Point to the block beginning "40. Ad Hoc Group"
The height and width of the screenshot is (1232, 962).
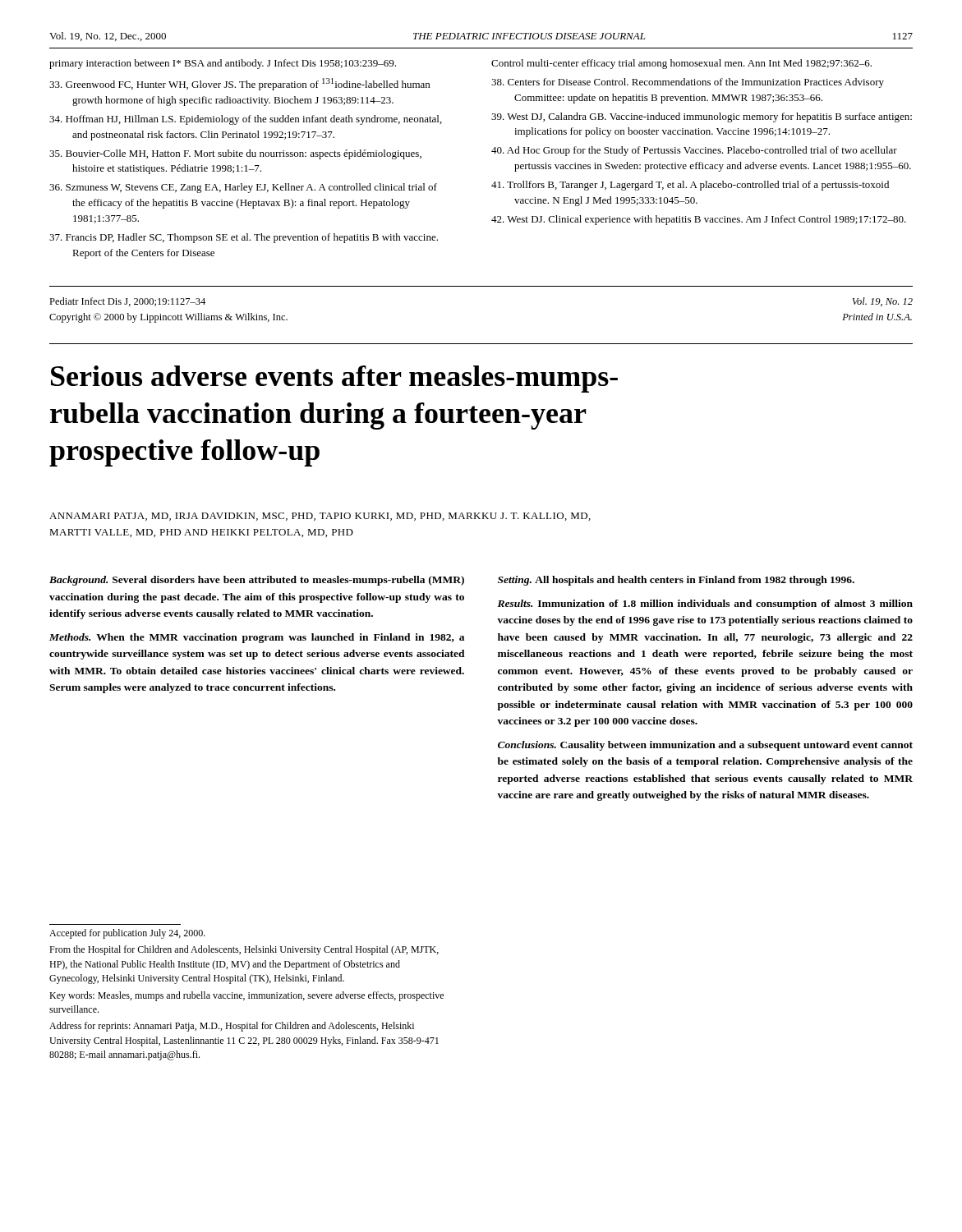(701, 158)
